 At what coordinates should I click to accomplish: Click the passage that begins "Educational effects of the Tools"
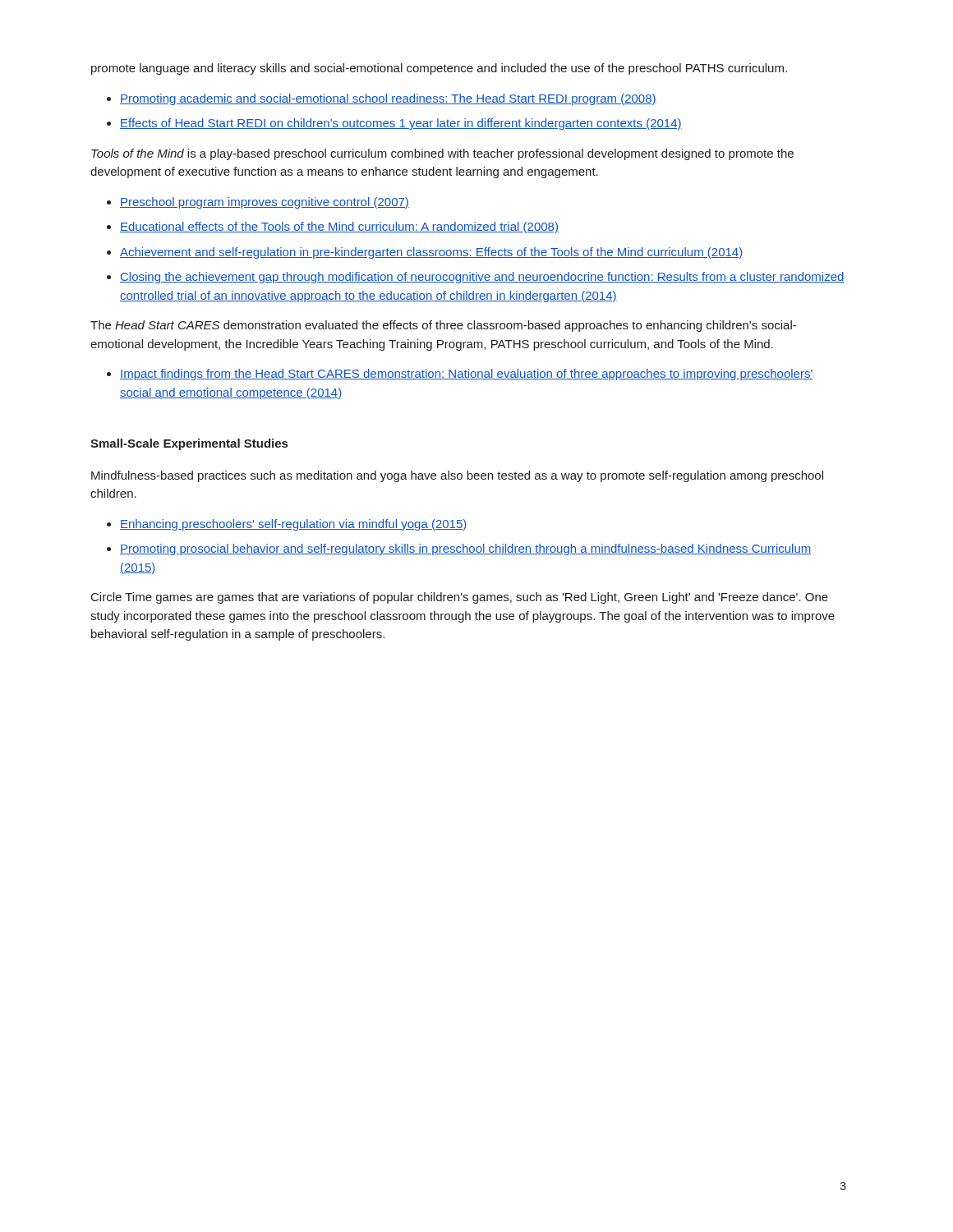click(x=483, y=227)
